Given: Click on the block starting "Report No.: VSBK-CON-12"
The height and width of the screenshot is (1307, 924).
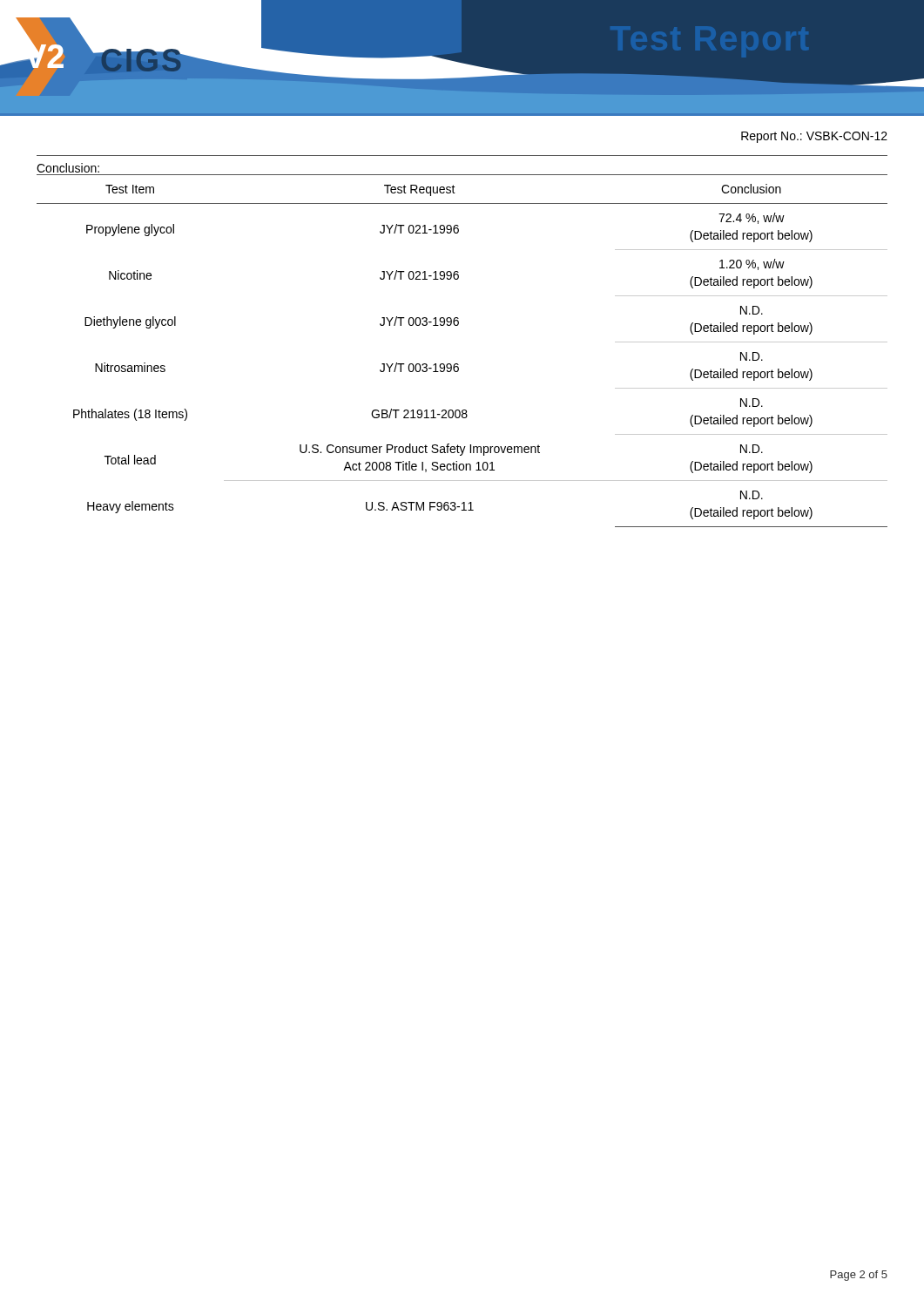Looking at the screenshot, I should [814, 136].
